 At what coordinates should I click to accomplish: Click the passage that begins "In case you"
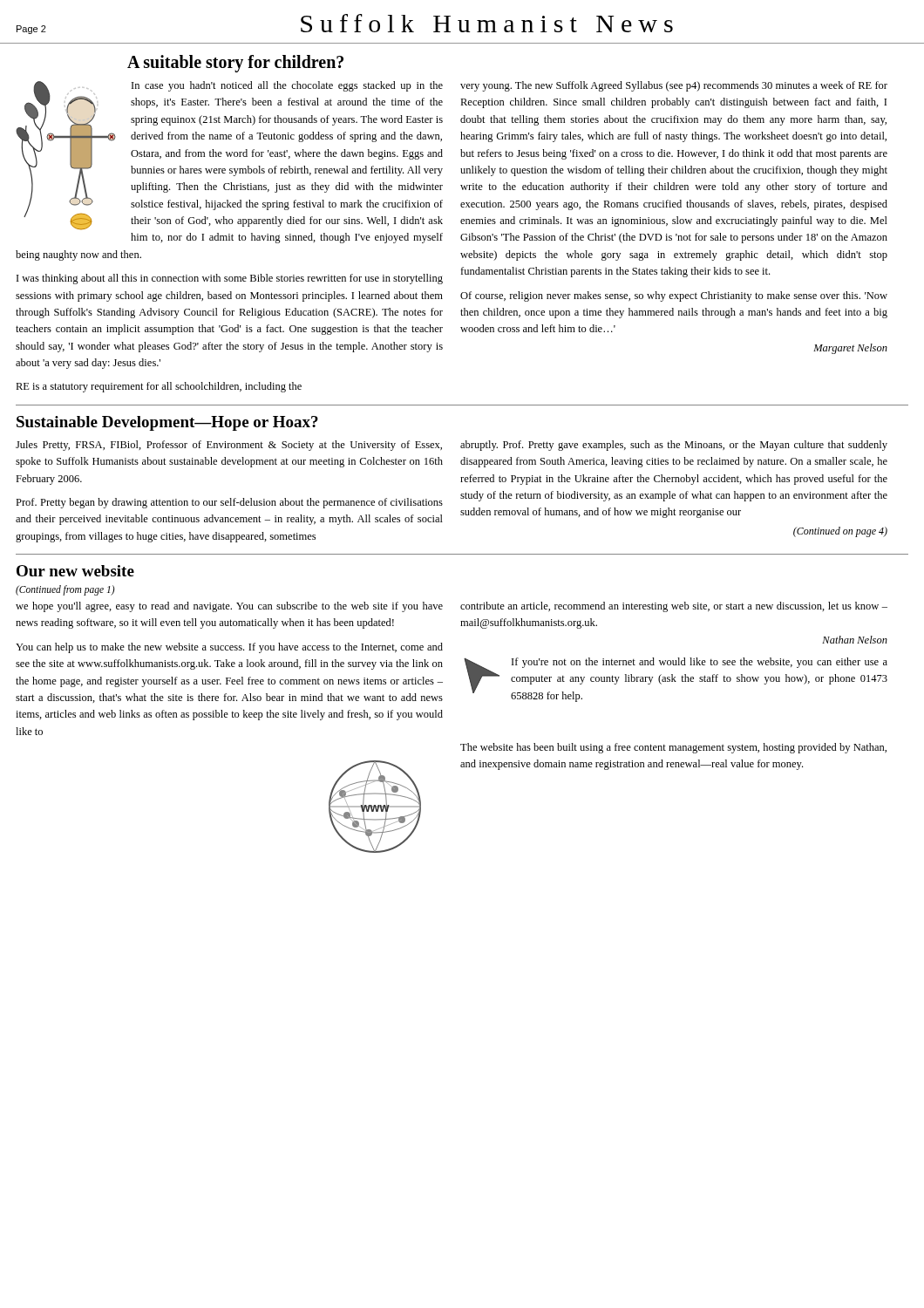[x=229, y=170]
